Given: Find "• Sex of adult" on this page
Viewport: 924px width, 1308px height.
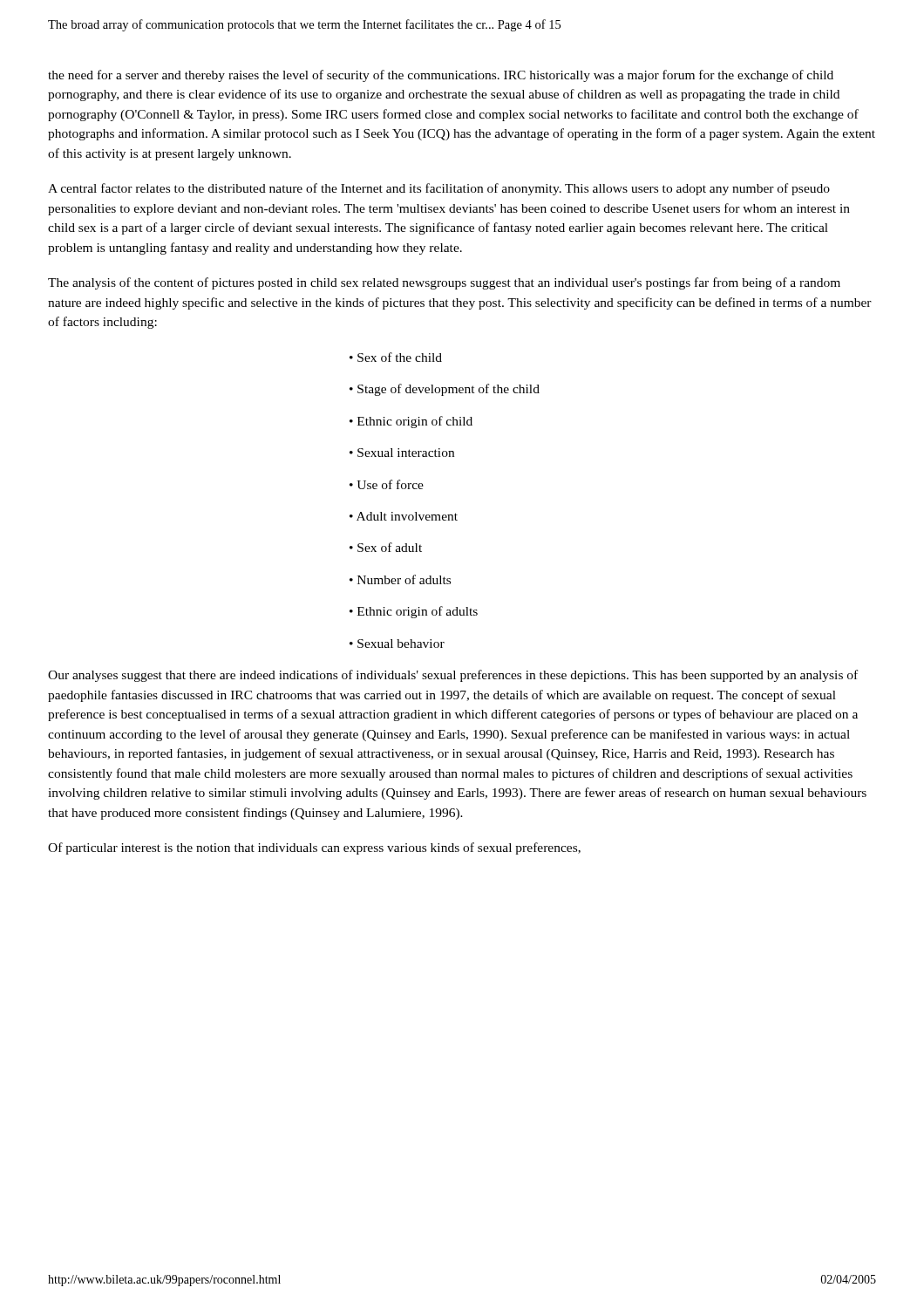Looking at the screenshot, I should click(386, 547).
